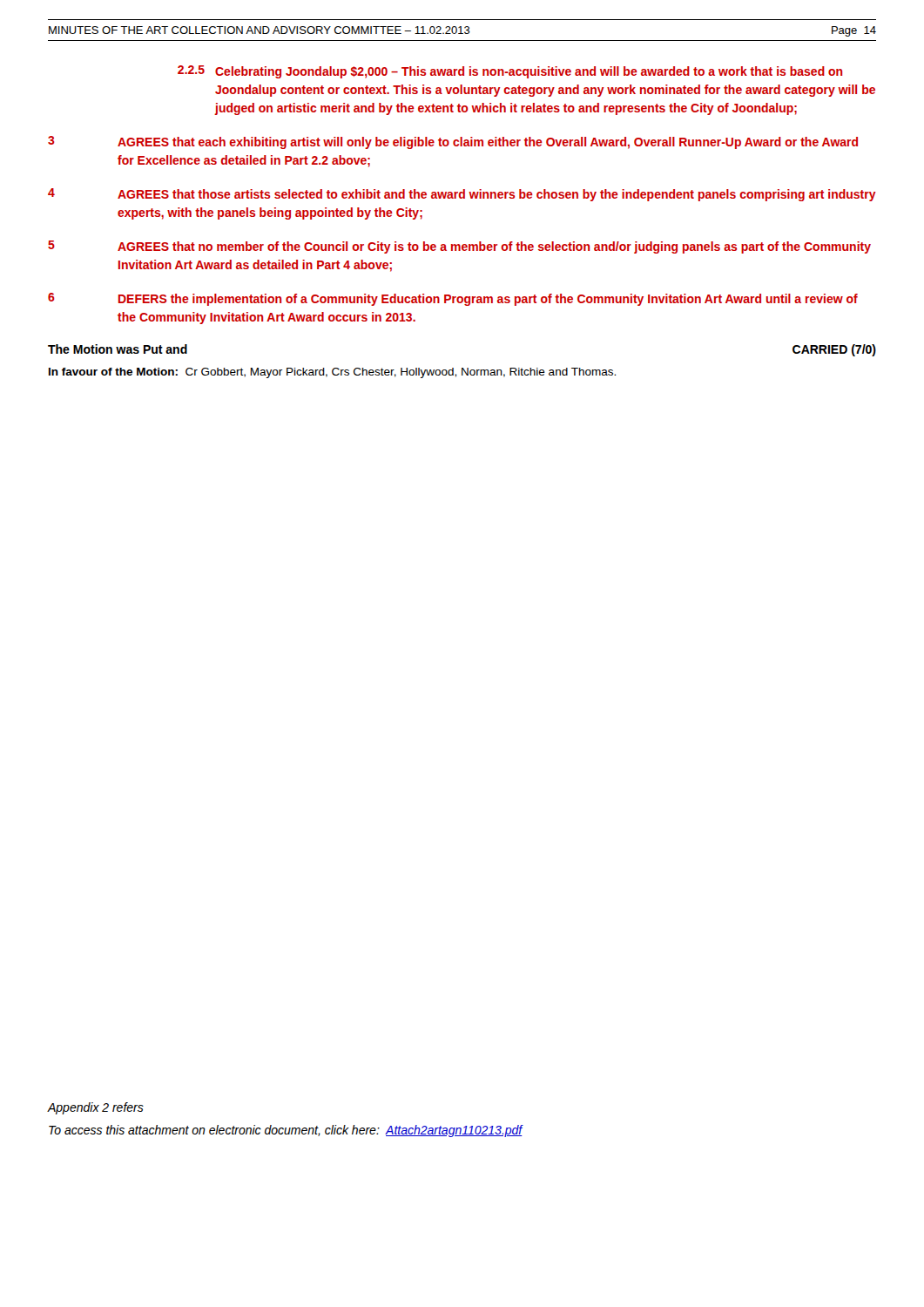The width and height of the screenshot is (924, 1307).
Task: Find the list item that says "5 AGREES that no member of the Council"
Action: pyautogui.click(x=462, y=256)
